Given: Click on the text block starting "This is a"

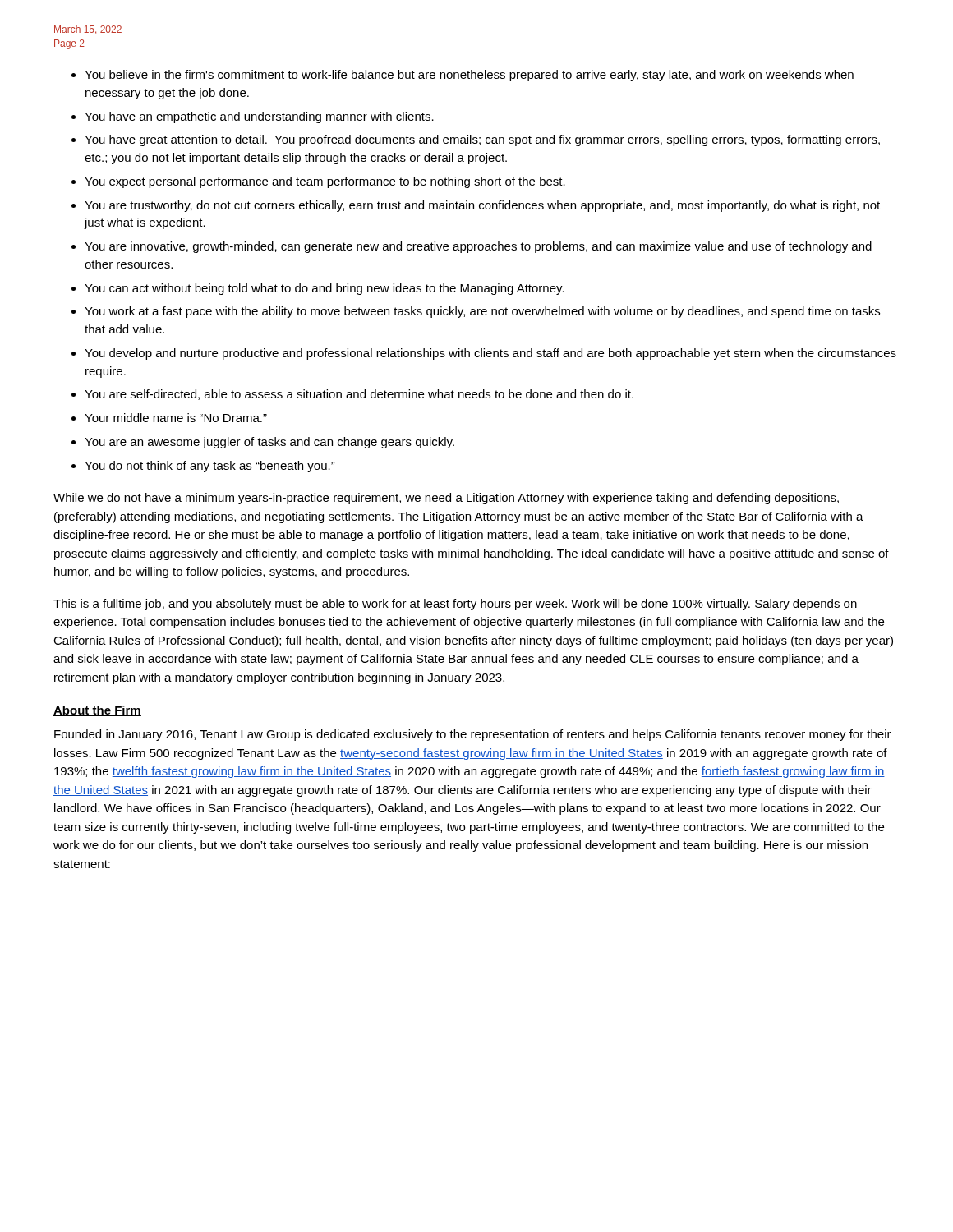Looking at the screenshot, I should tap(474, 640).
